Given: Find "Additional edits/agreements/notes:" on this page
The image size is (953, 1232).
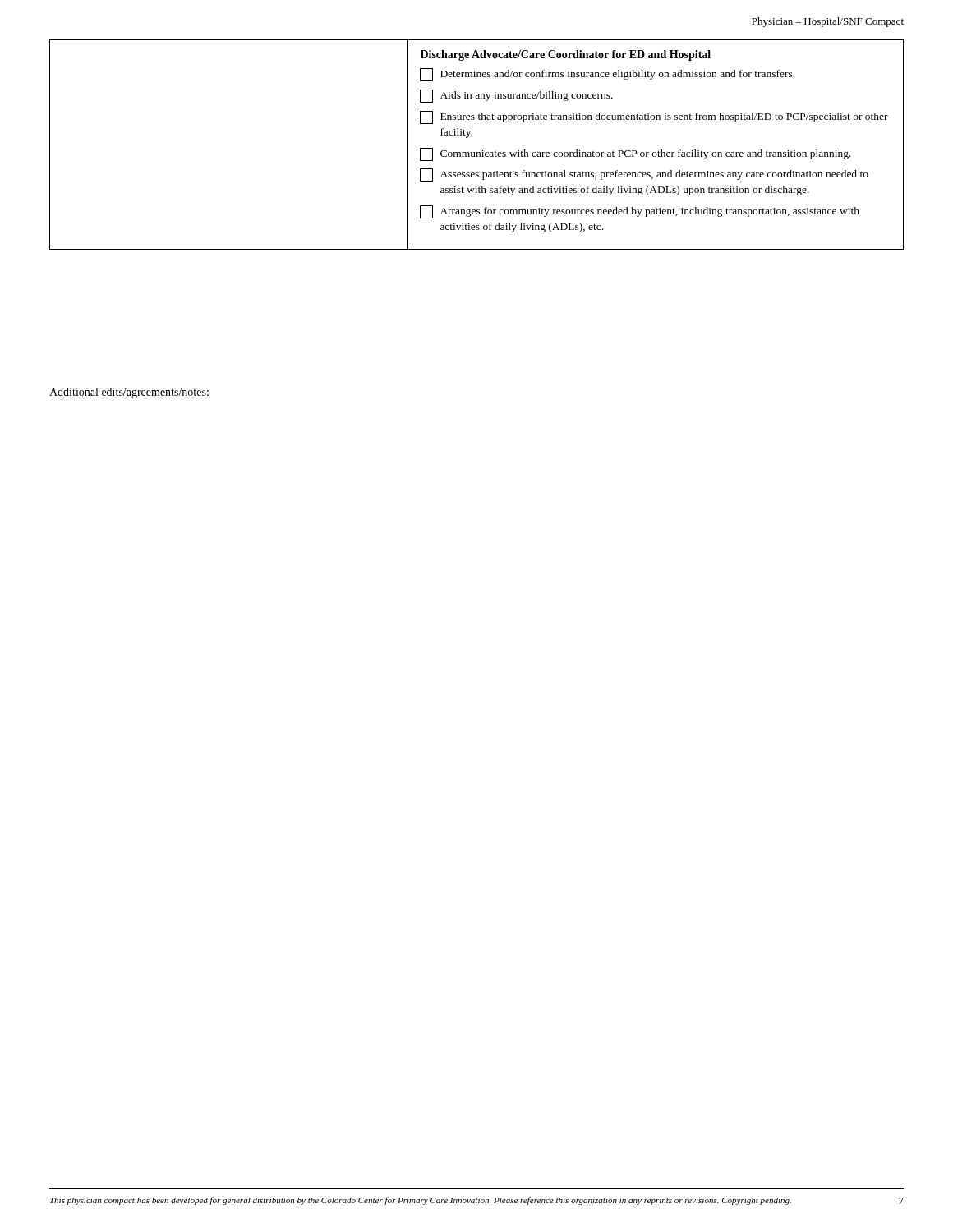Looking at the screenshot, I should [x=129, y=392].
